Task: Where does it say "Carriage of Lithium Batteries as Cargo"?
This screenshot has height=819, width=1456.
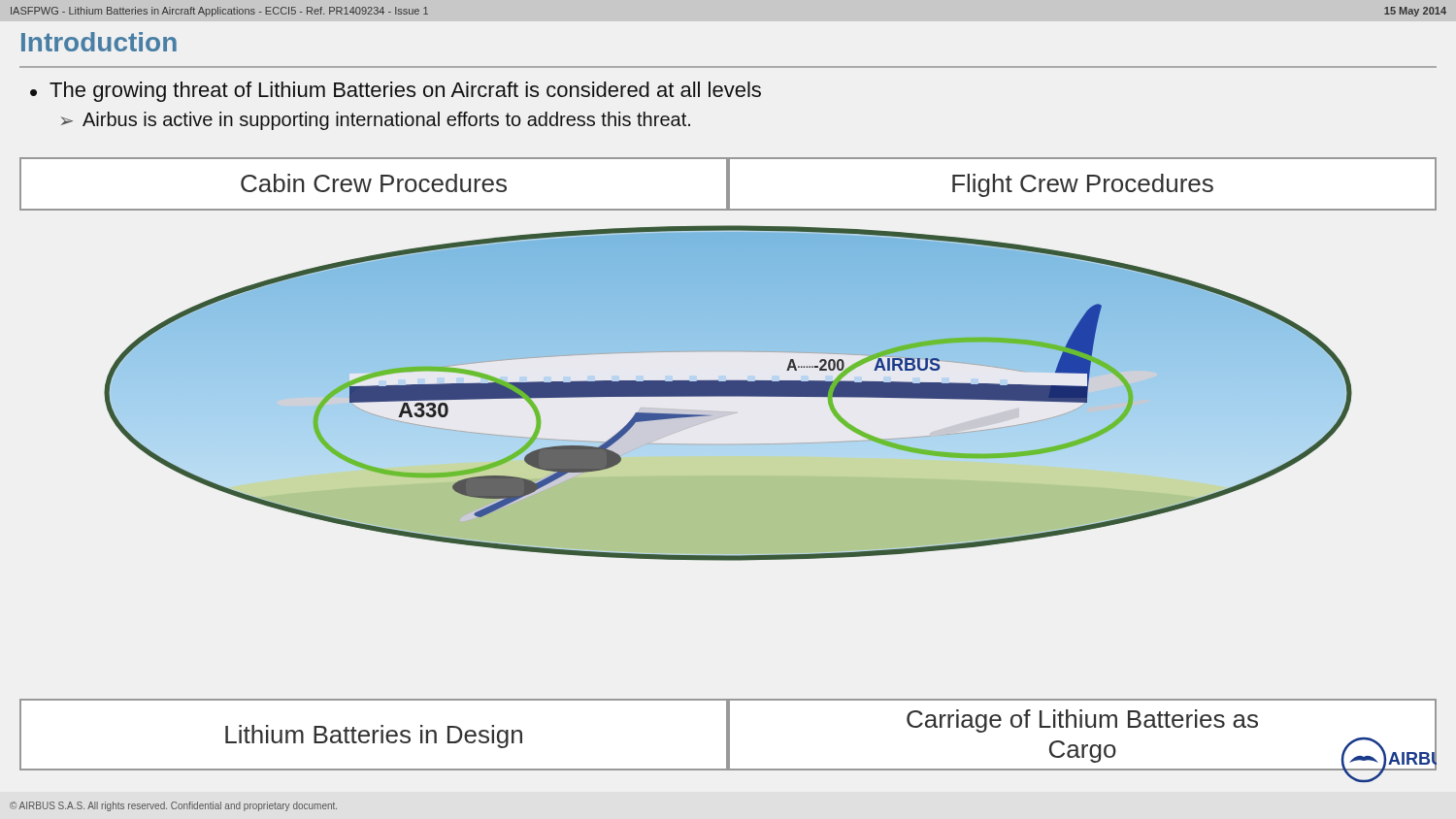Action: (x=1082, y=735)
